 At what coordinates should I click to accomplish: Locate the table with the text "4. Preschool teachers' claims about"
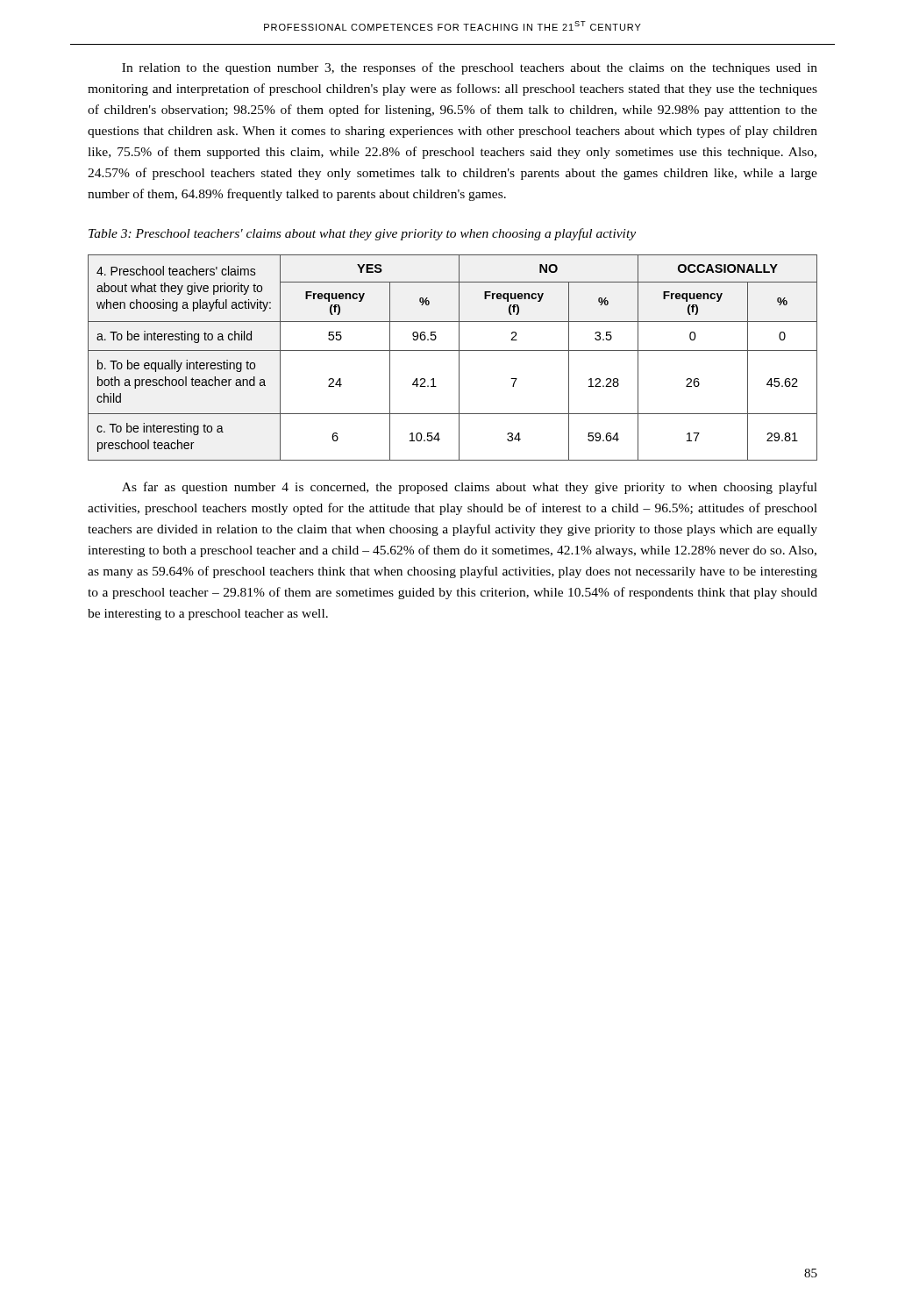[x=452, y=357]
